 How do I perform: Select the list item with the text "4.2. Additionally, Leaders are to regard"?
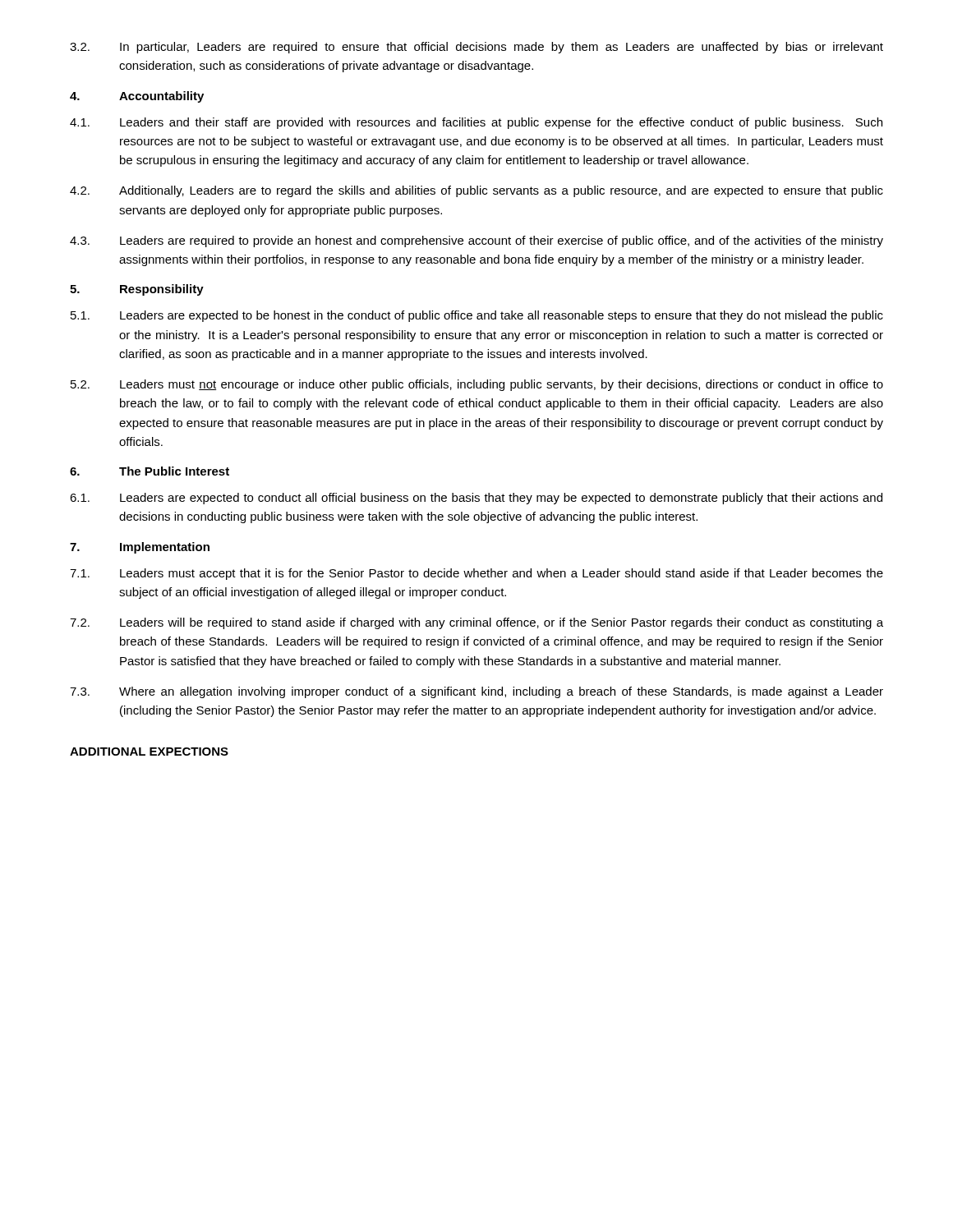click(x=476, y=200)
